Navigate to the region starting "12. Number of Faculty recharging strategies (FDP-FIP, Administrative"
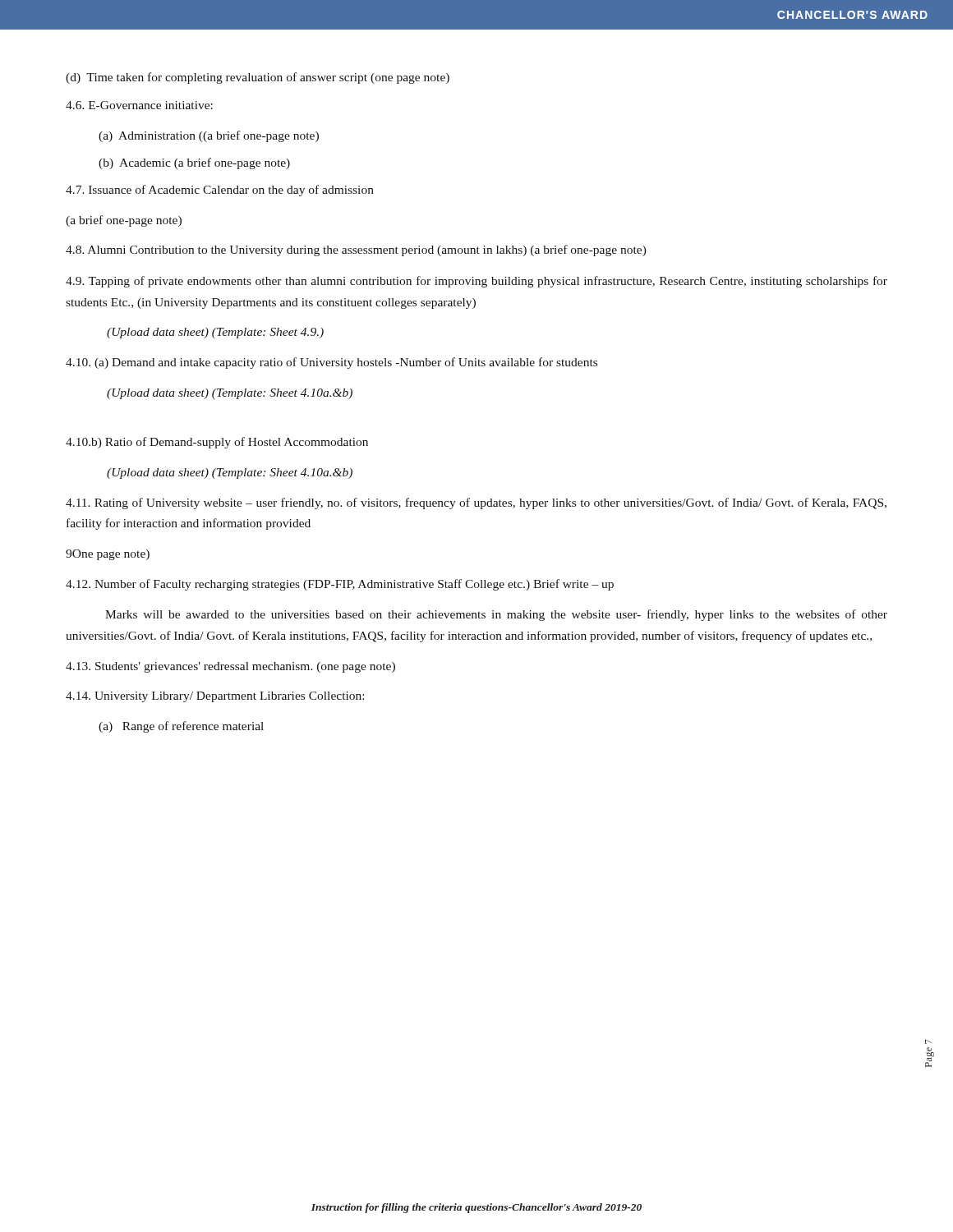 click(x=340, y=583)
